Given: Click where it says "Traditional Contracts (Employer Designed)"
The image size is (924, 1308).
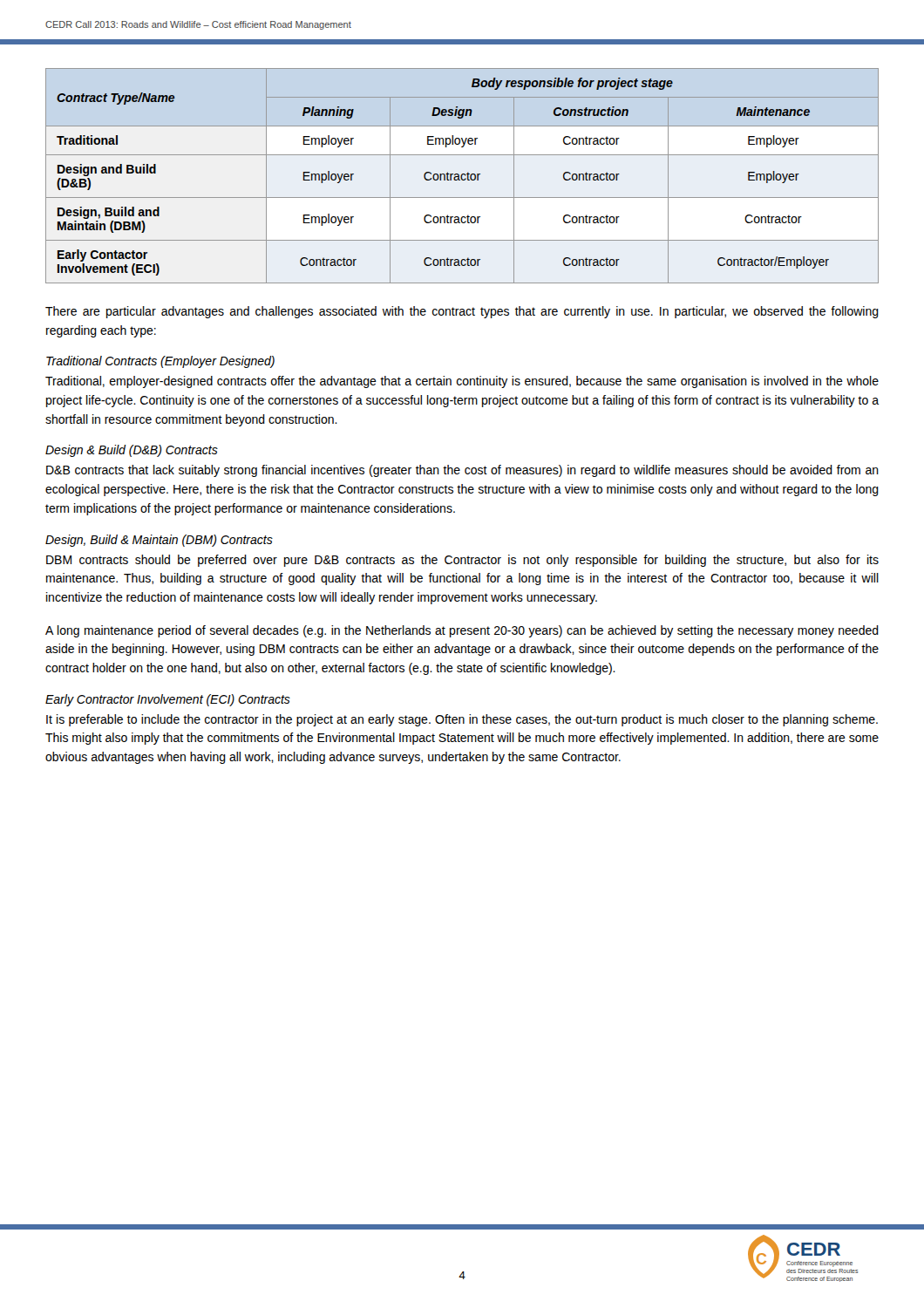Looking at the screenshot, I should pyautogui.click(x=160, y=361).
